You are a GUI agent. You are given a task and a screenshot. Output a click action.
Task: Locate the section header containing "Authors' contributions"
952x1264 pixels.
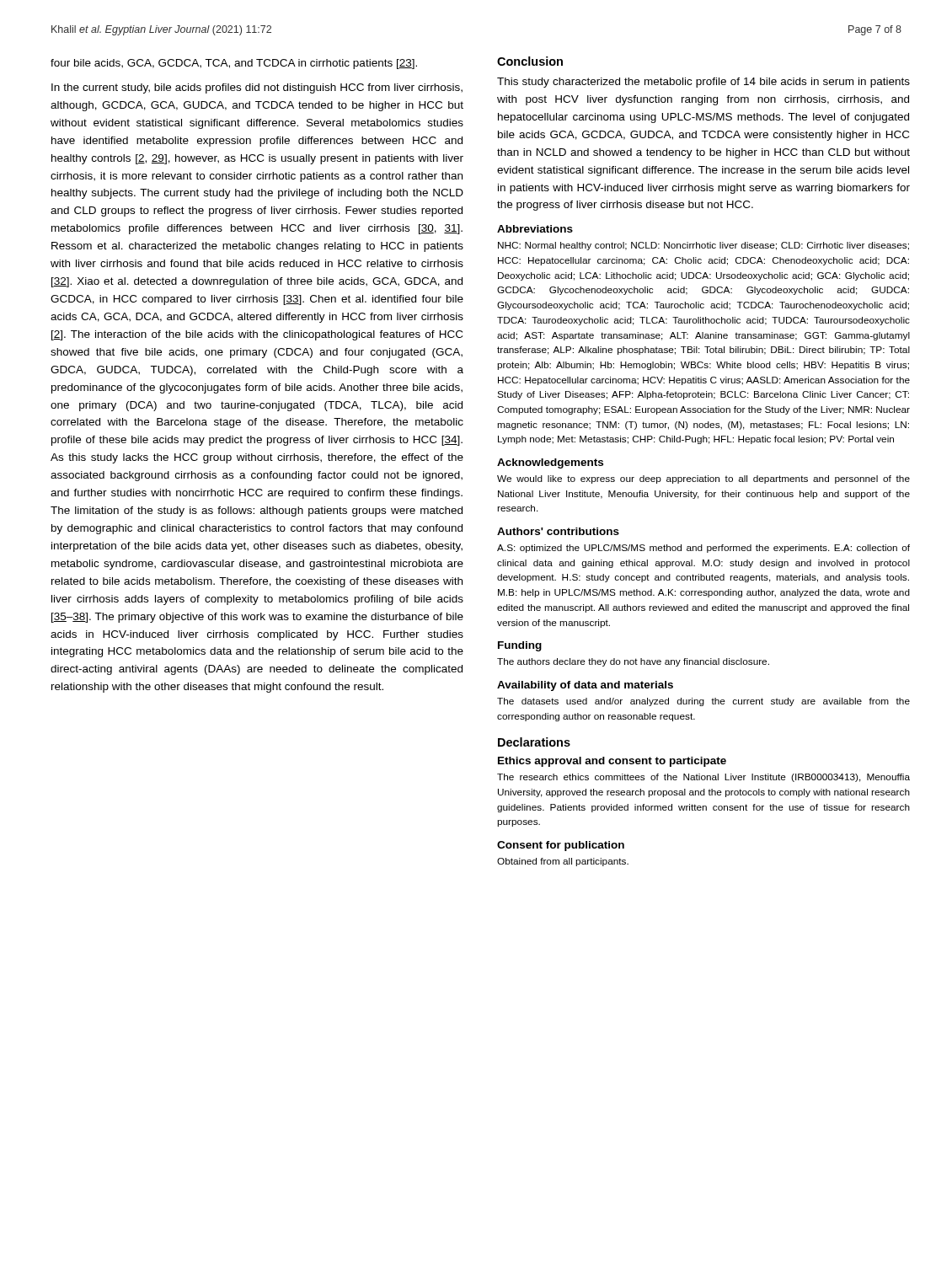(x=558, y=531)
